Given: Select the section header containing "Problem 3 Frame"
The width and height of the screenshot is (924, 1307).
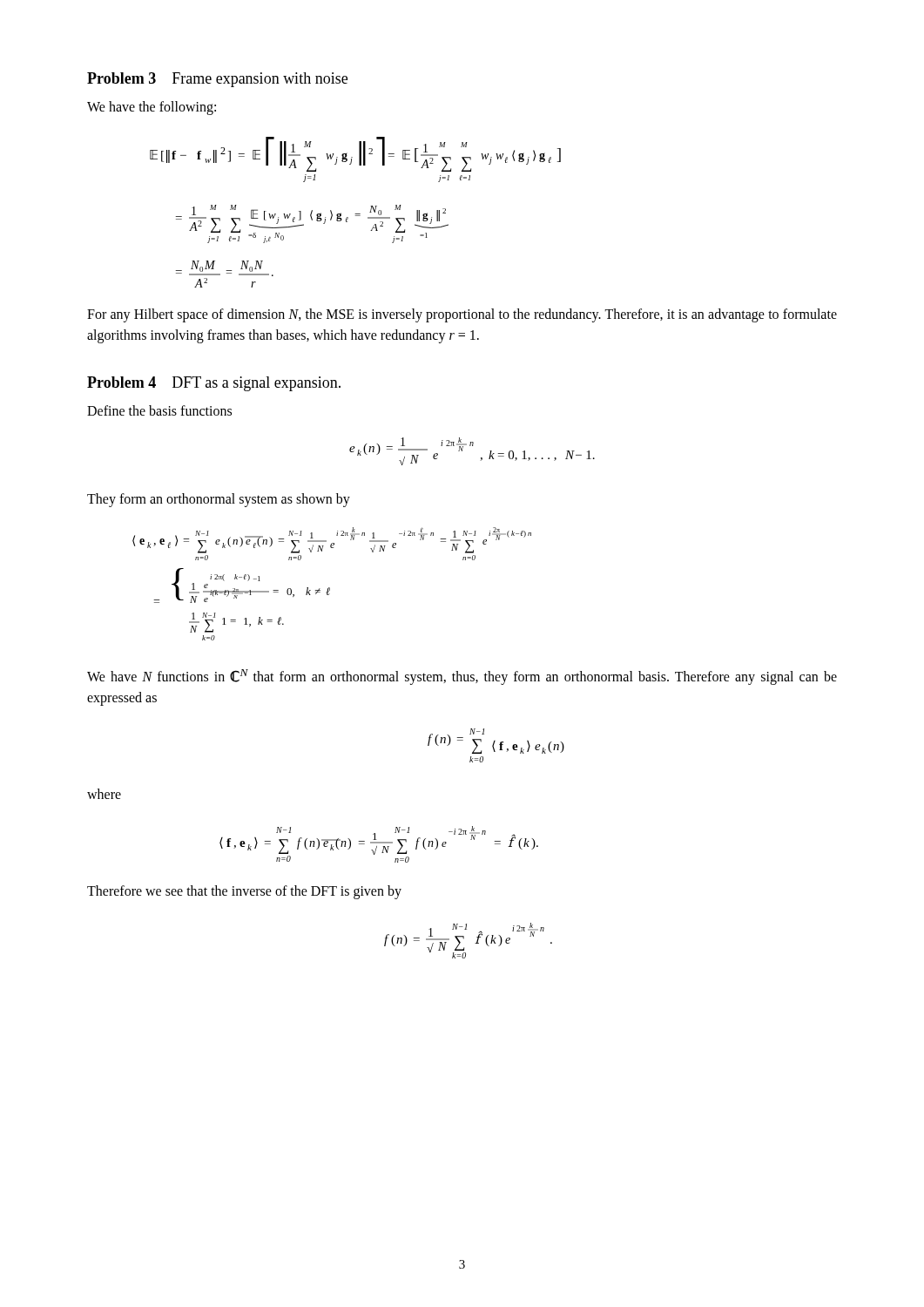Looking at the screenshot, I should tap(218, 79).
